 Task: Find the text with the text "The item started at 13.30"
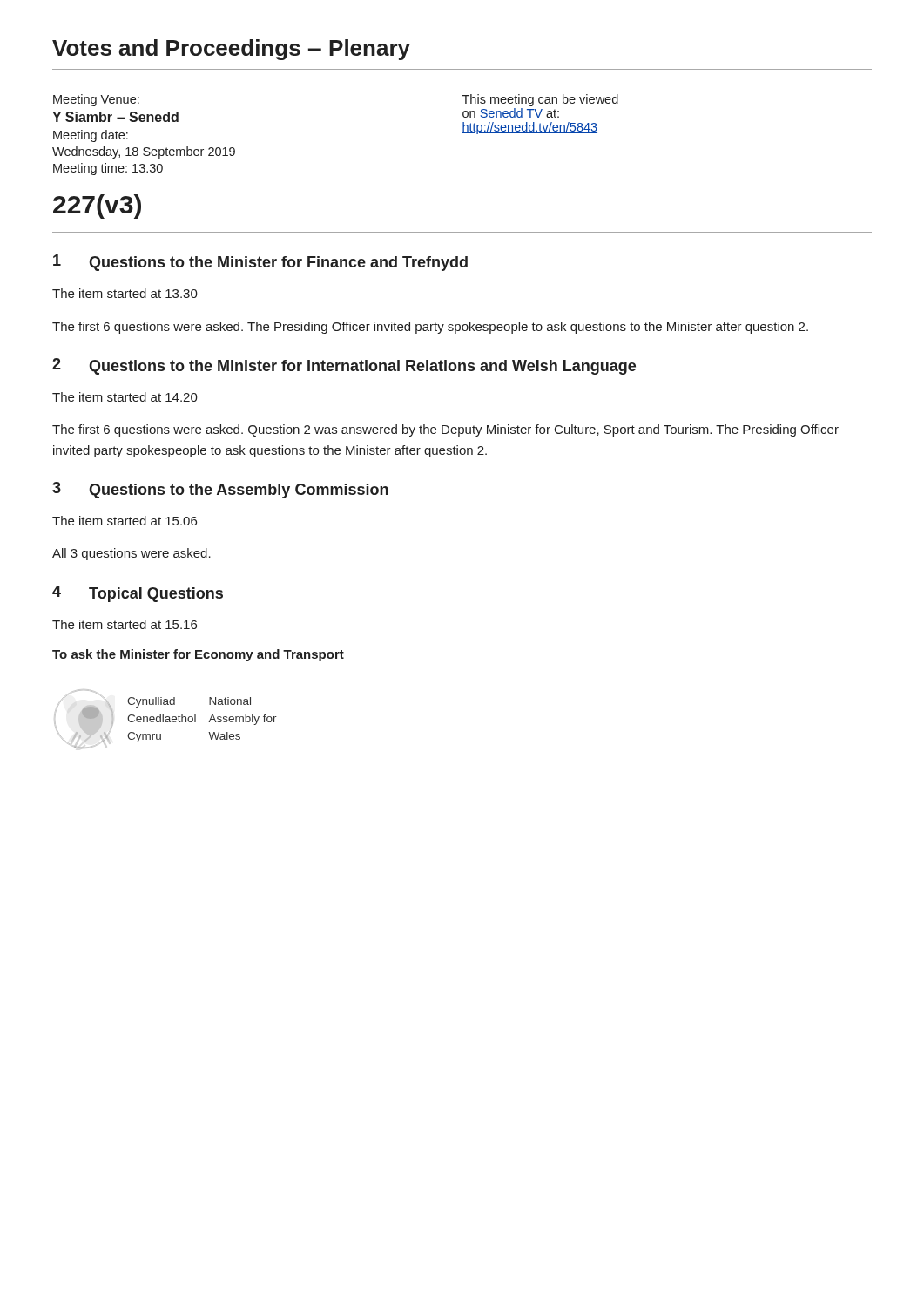click(125, 293)
